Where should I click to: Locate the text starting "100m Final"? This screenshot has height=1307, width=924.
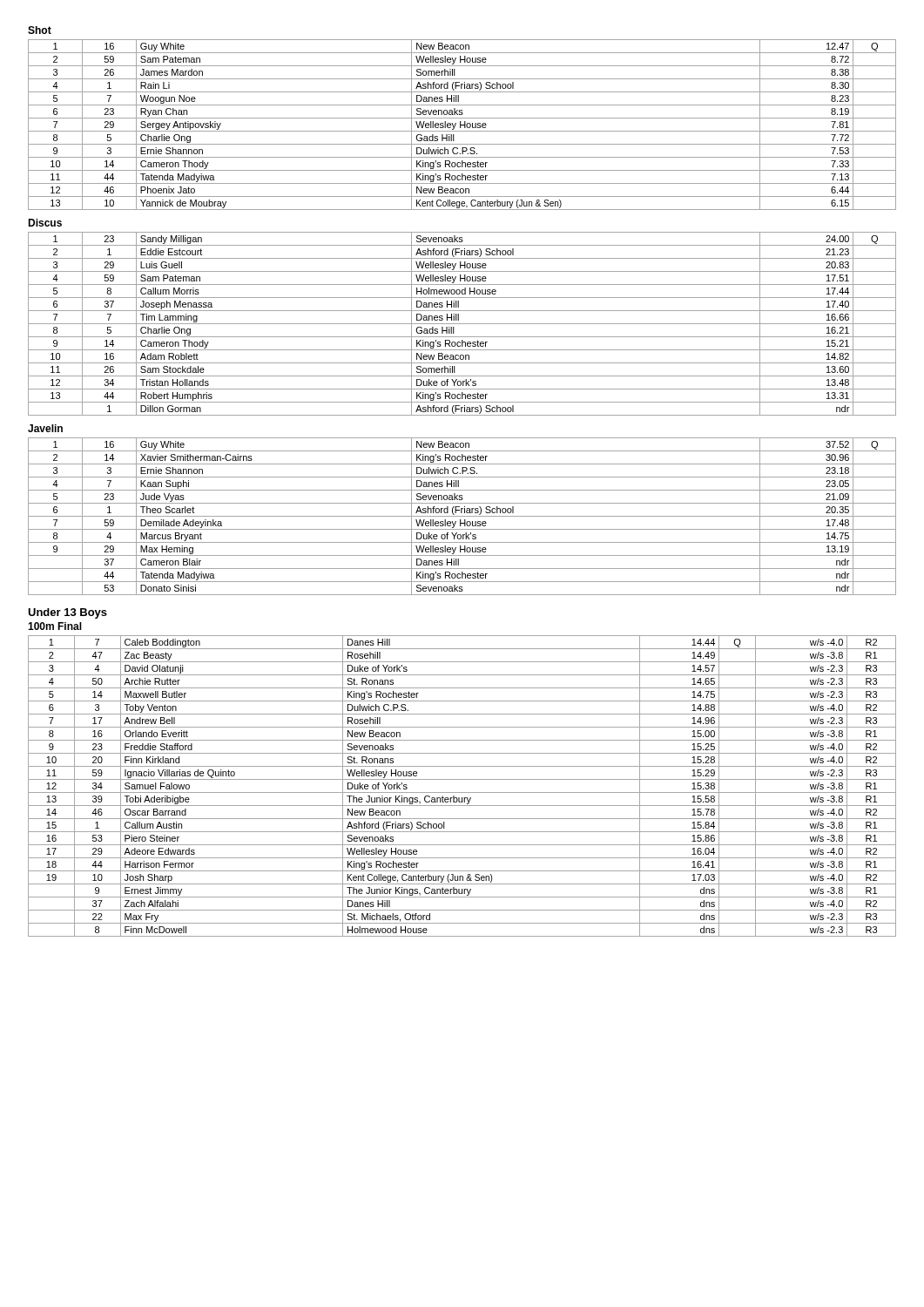pos(55,627)
